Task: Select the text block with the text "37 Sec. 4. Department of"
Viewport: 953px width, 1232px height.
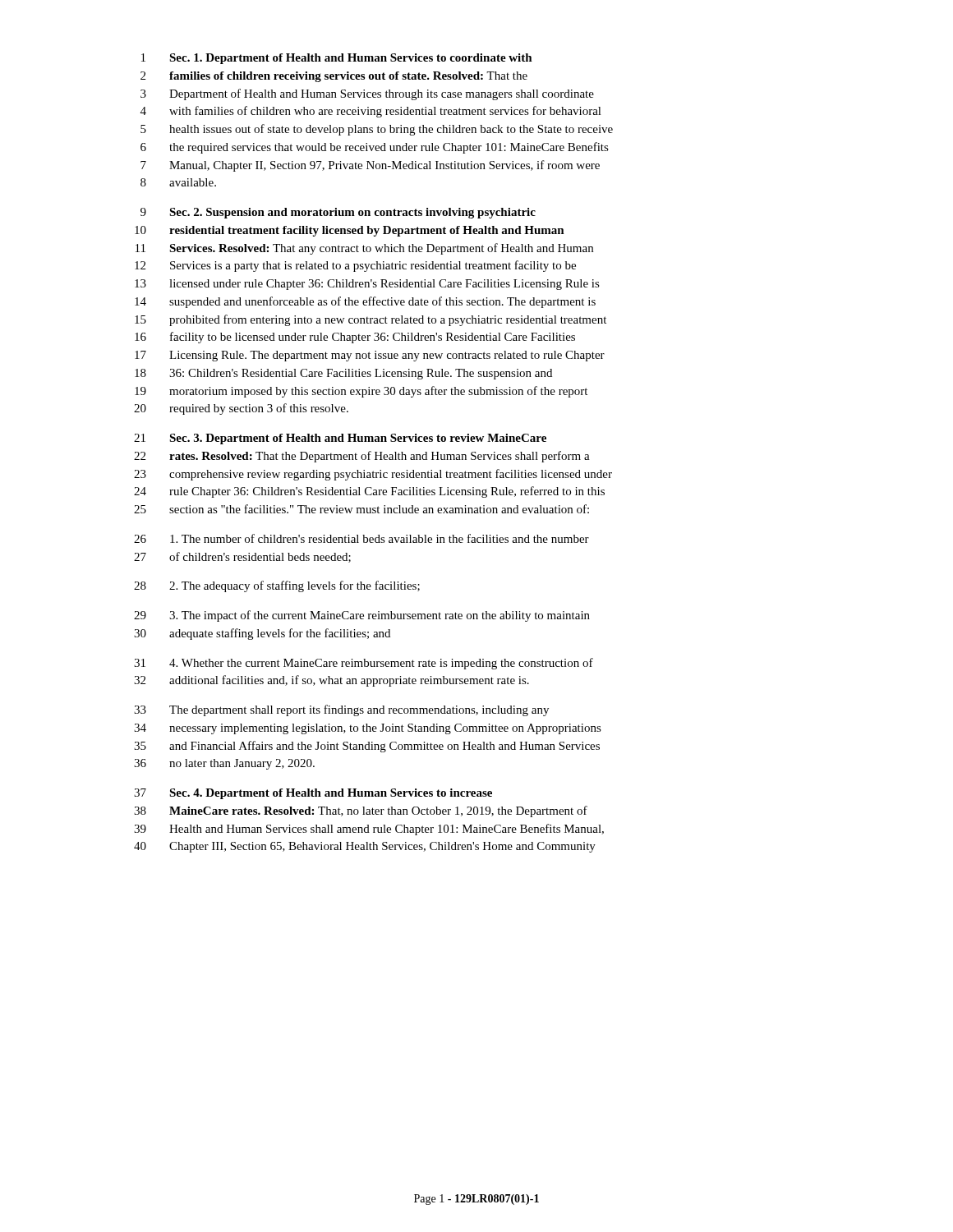Action: click(493, 820)
